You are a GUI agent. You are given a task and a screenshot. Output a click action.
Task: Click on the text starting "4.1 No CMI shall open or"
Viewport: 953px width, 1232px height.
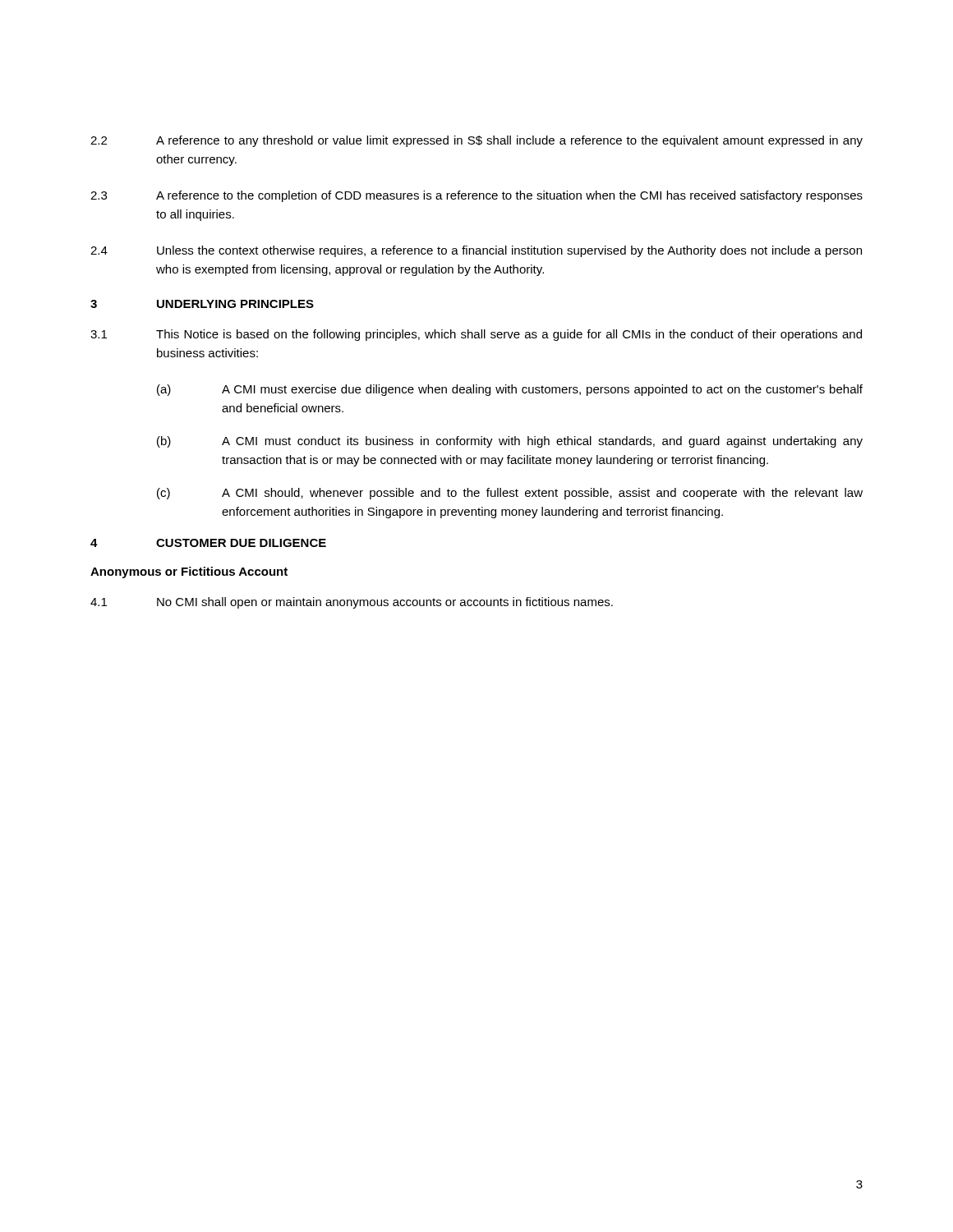476,602
